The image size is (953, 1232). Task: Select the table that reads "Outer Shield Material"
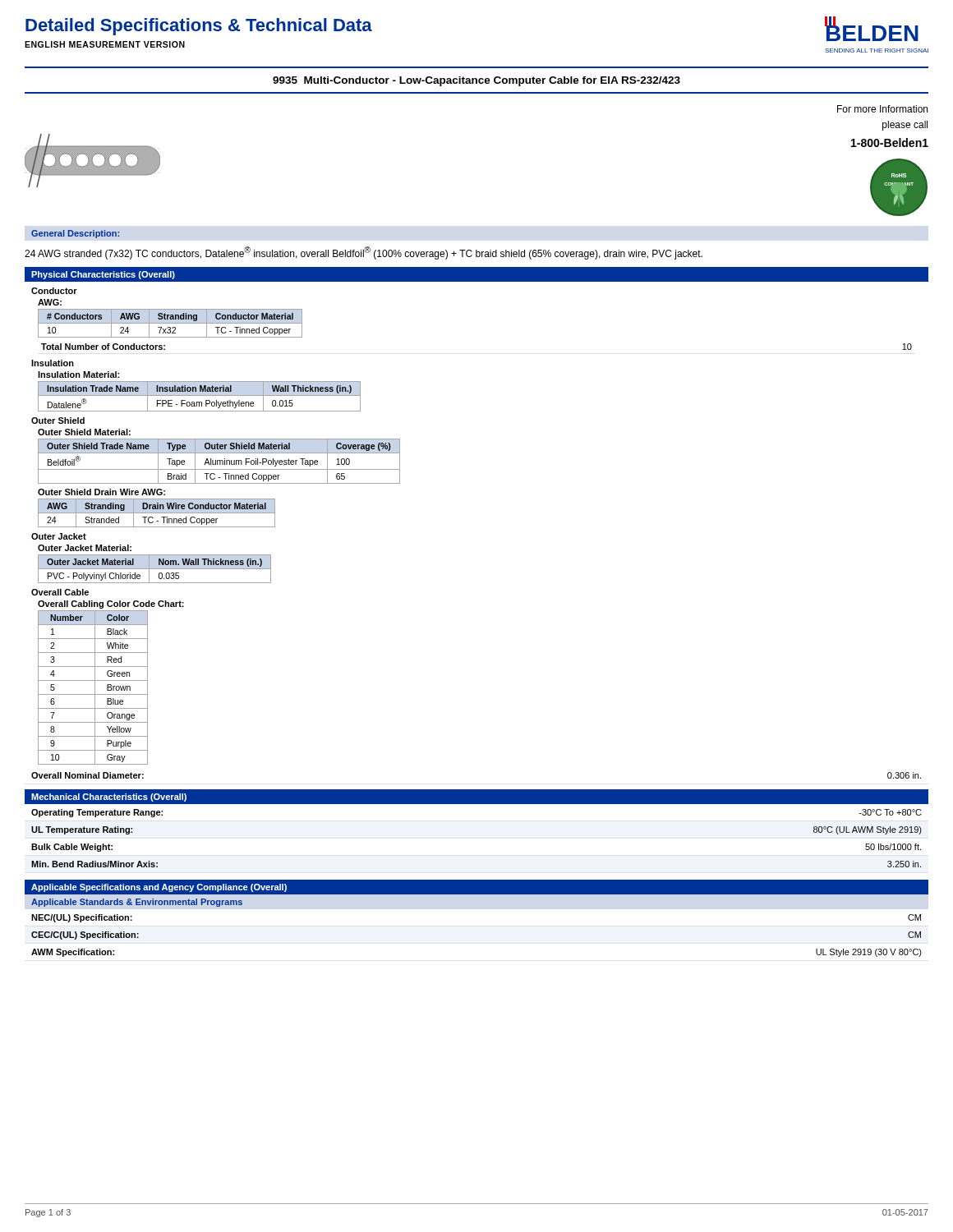tap(483, 461)
